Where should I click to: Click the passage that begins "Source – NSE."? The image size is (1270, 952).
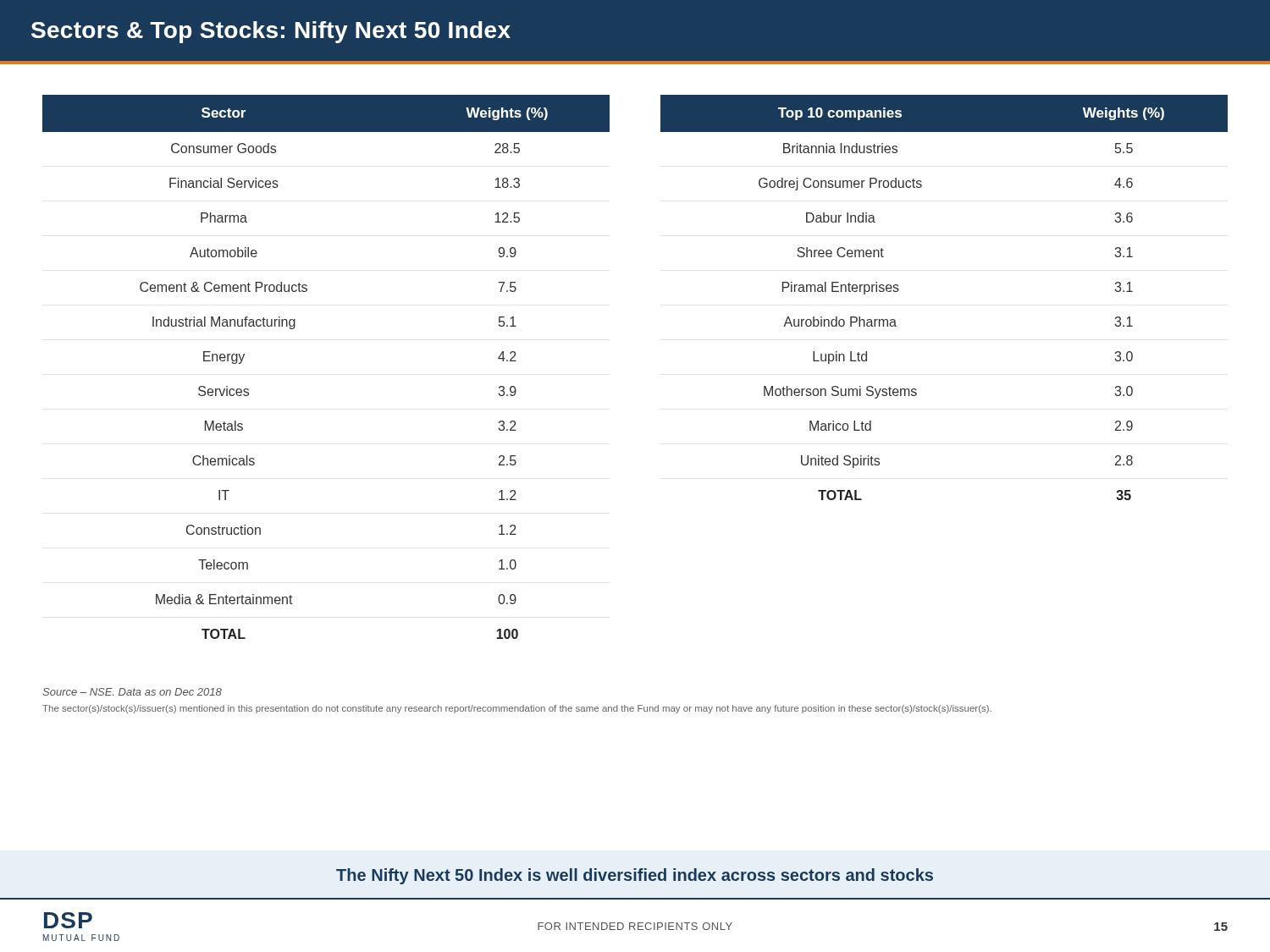[x=132, y=692]
